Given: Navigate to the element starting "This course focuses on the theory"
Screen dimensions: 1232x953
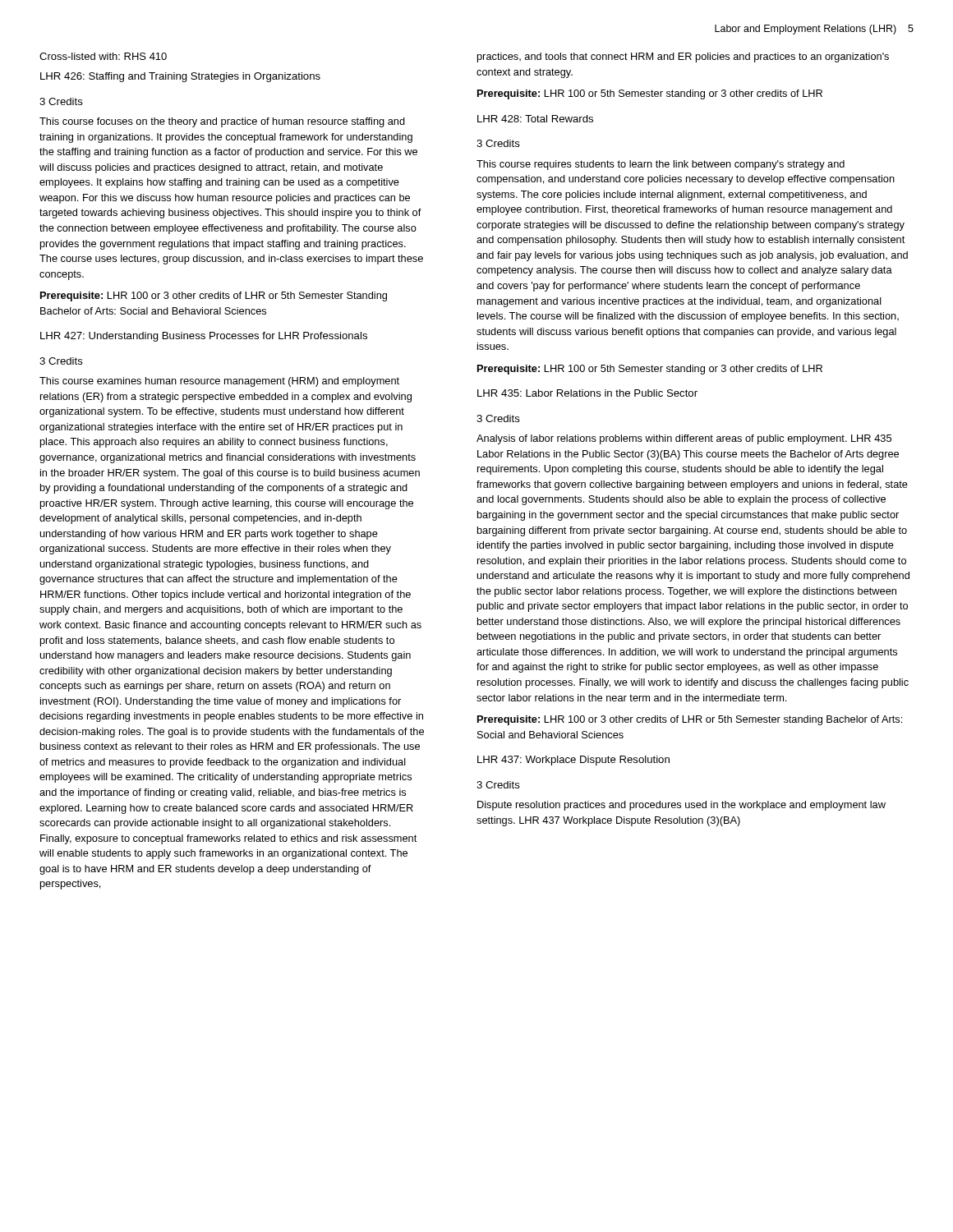Looking at the screenshot, I should (x=231, y=197).
